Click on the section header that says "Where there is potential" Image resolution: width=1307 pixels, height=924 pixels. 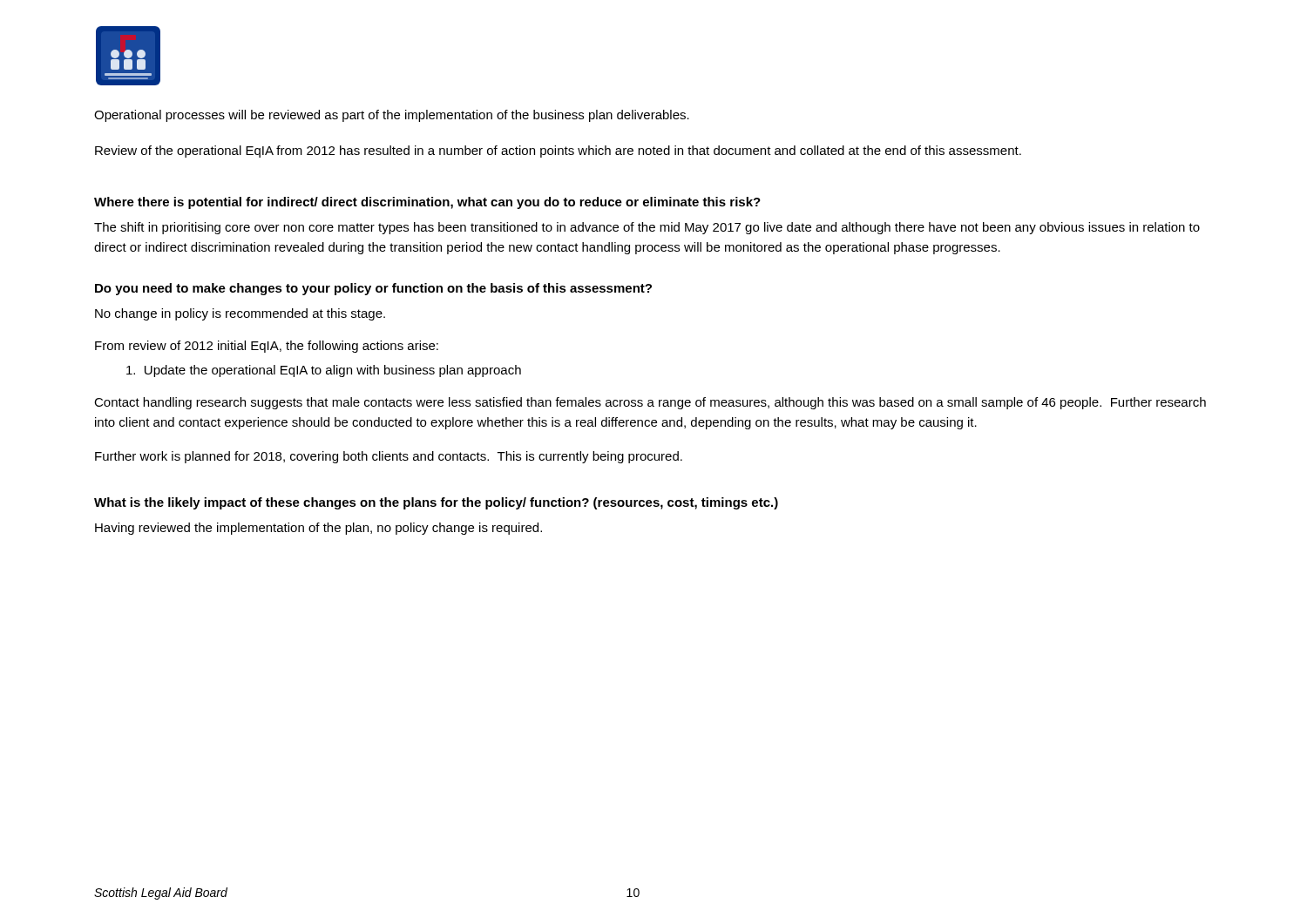pyautogui.click(x=427, y=201)
